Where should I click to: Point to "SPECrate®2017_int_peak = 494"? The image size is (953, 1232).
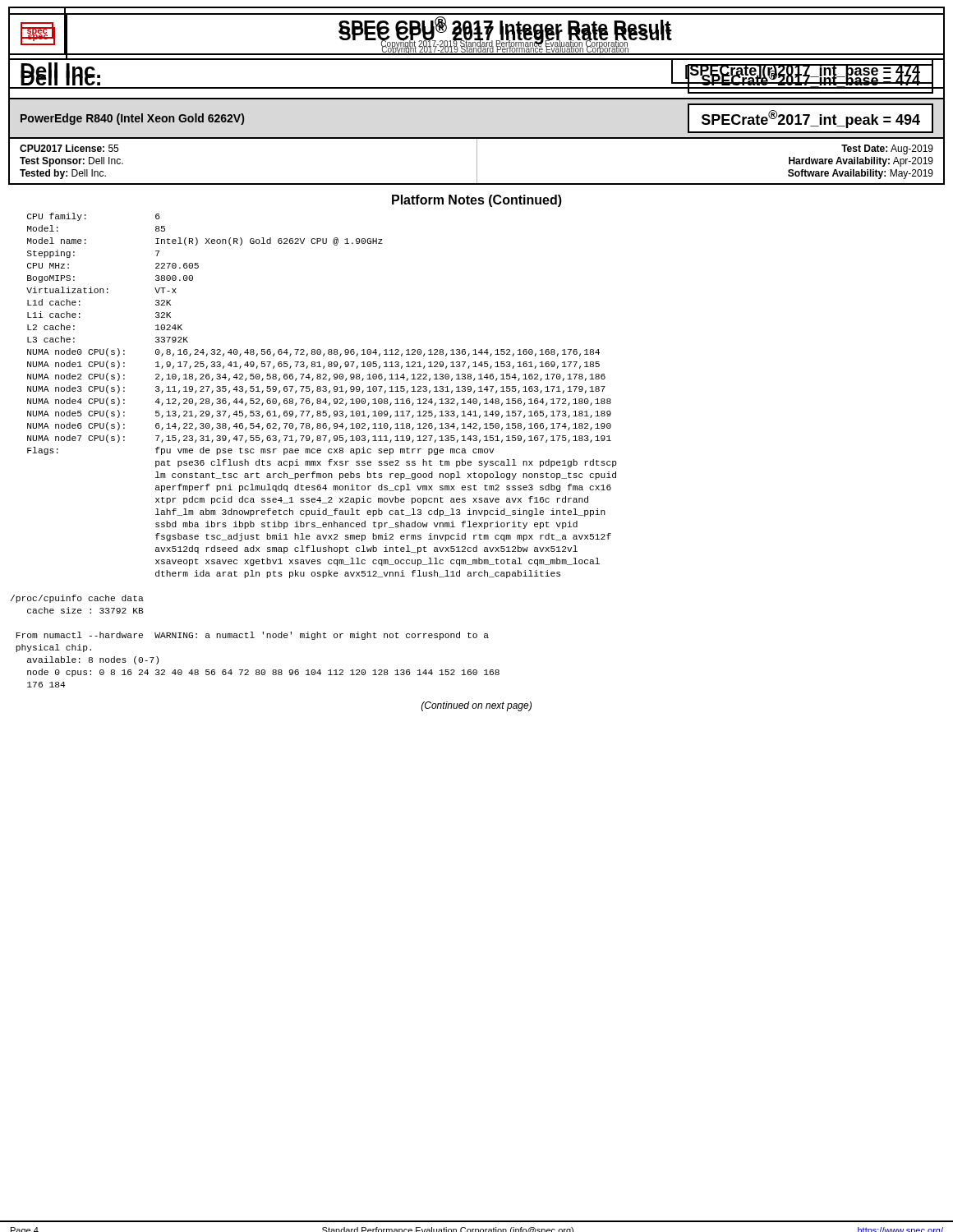coord(811,118)
